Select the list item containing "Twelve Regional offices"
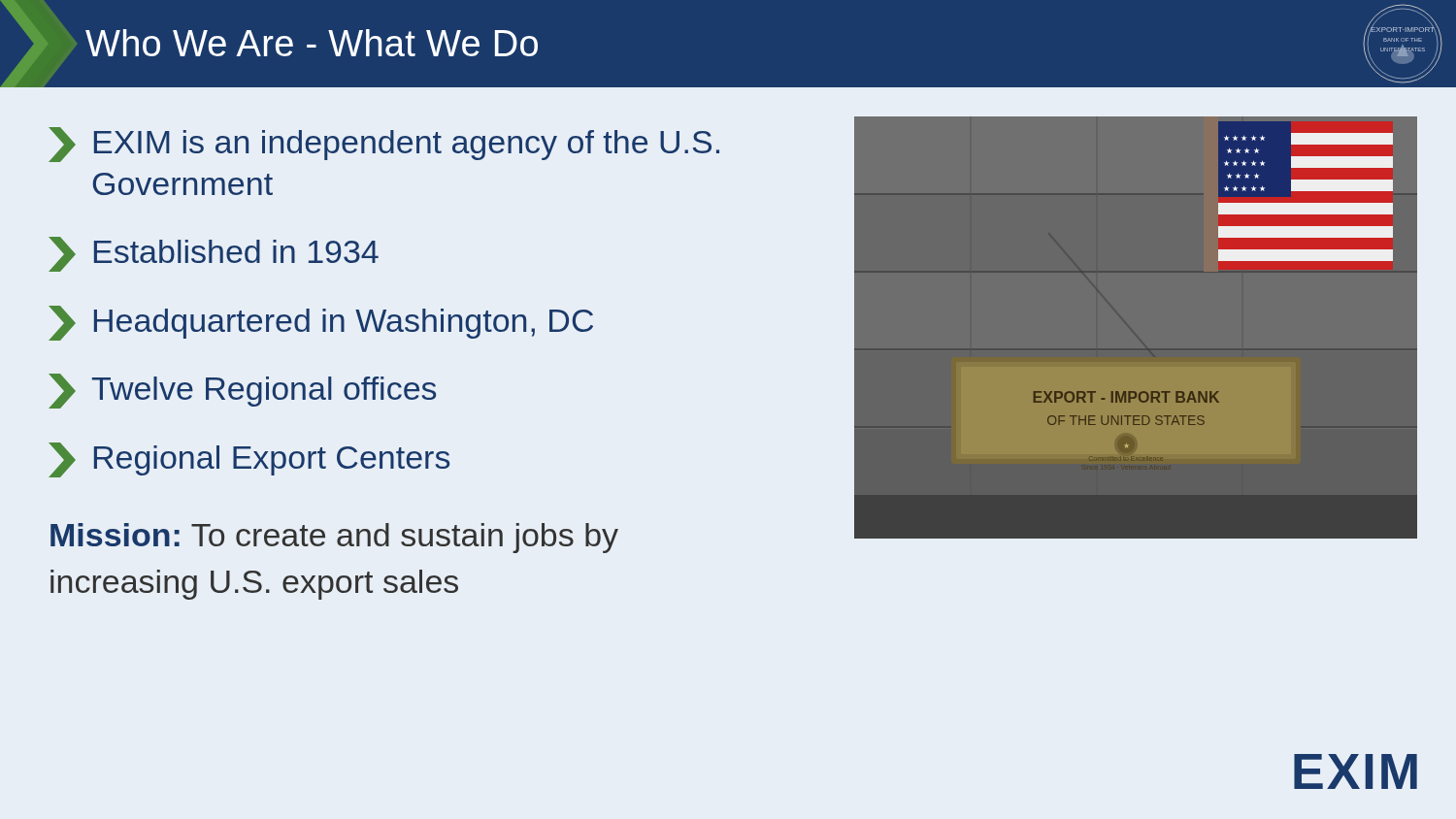 tap(243, 388)
